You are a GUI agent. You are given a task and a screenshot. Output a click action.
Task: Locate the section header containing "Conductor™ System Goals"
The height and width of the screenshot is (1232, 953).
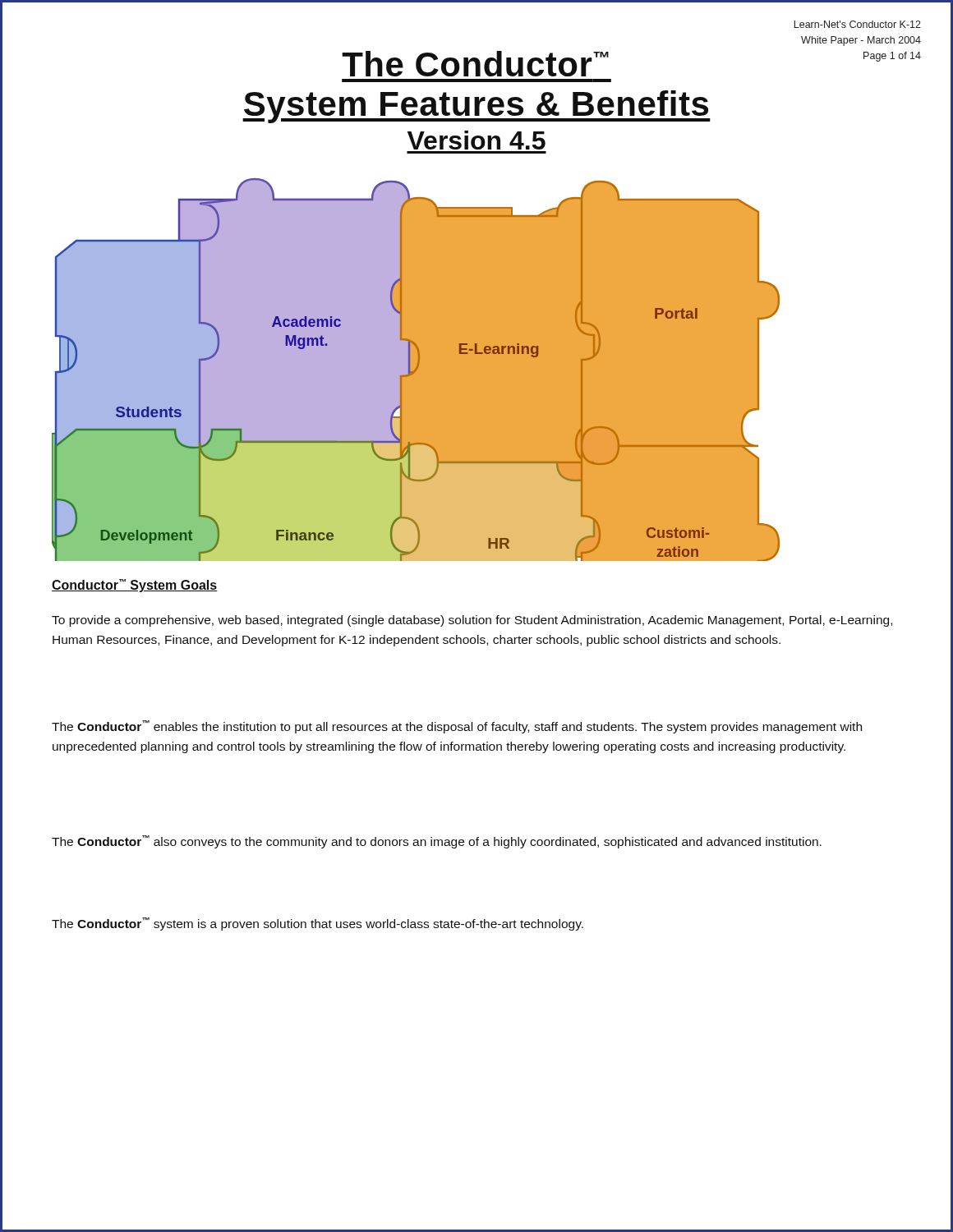pyautogui.click(x=134, y=585)
